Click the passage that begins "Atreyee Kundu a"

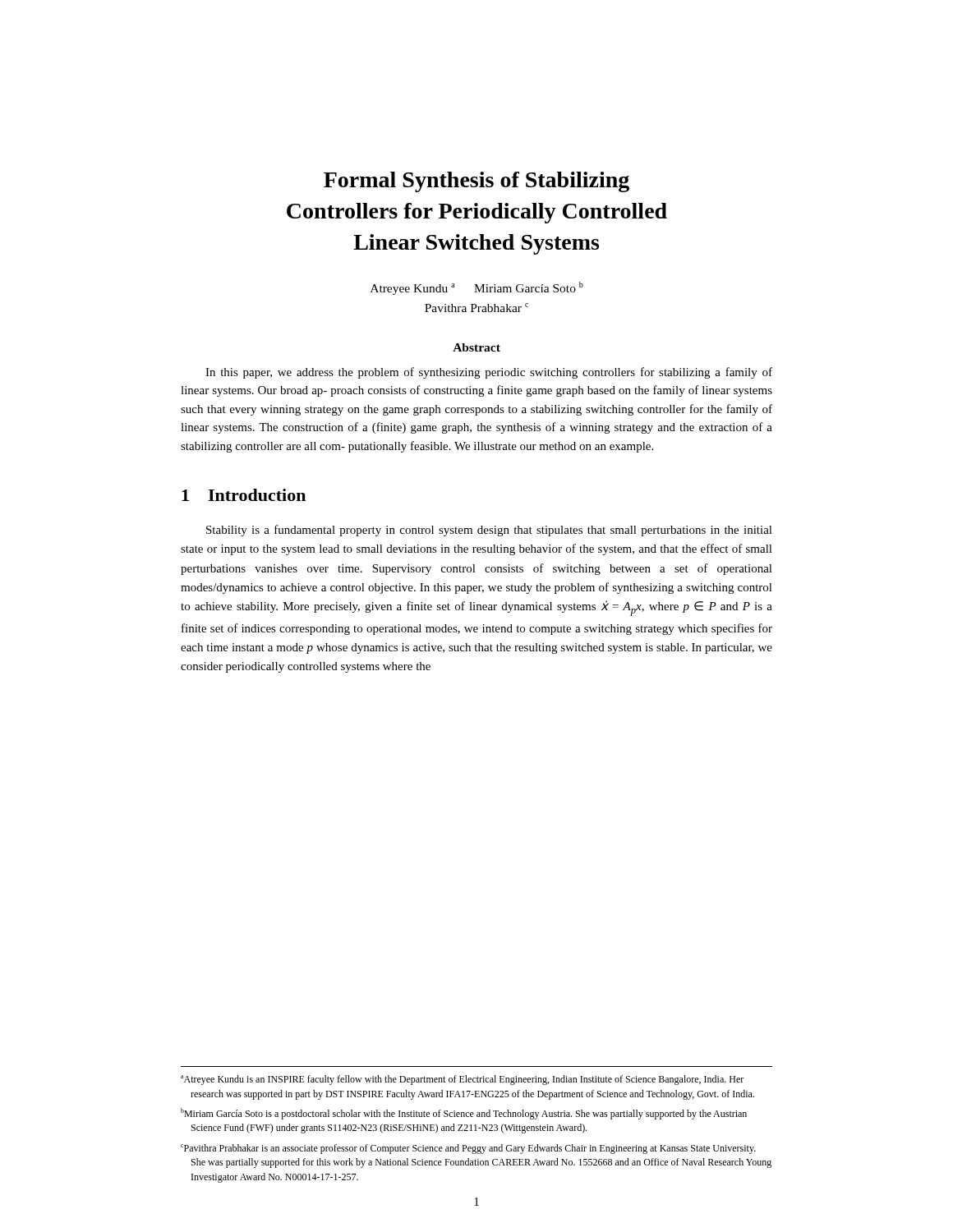pyautogui.click(x=476, y=298)
